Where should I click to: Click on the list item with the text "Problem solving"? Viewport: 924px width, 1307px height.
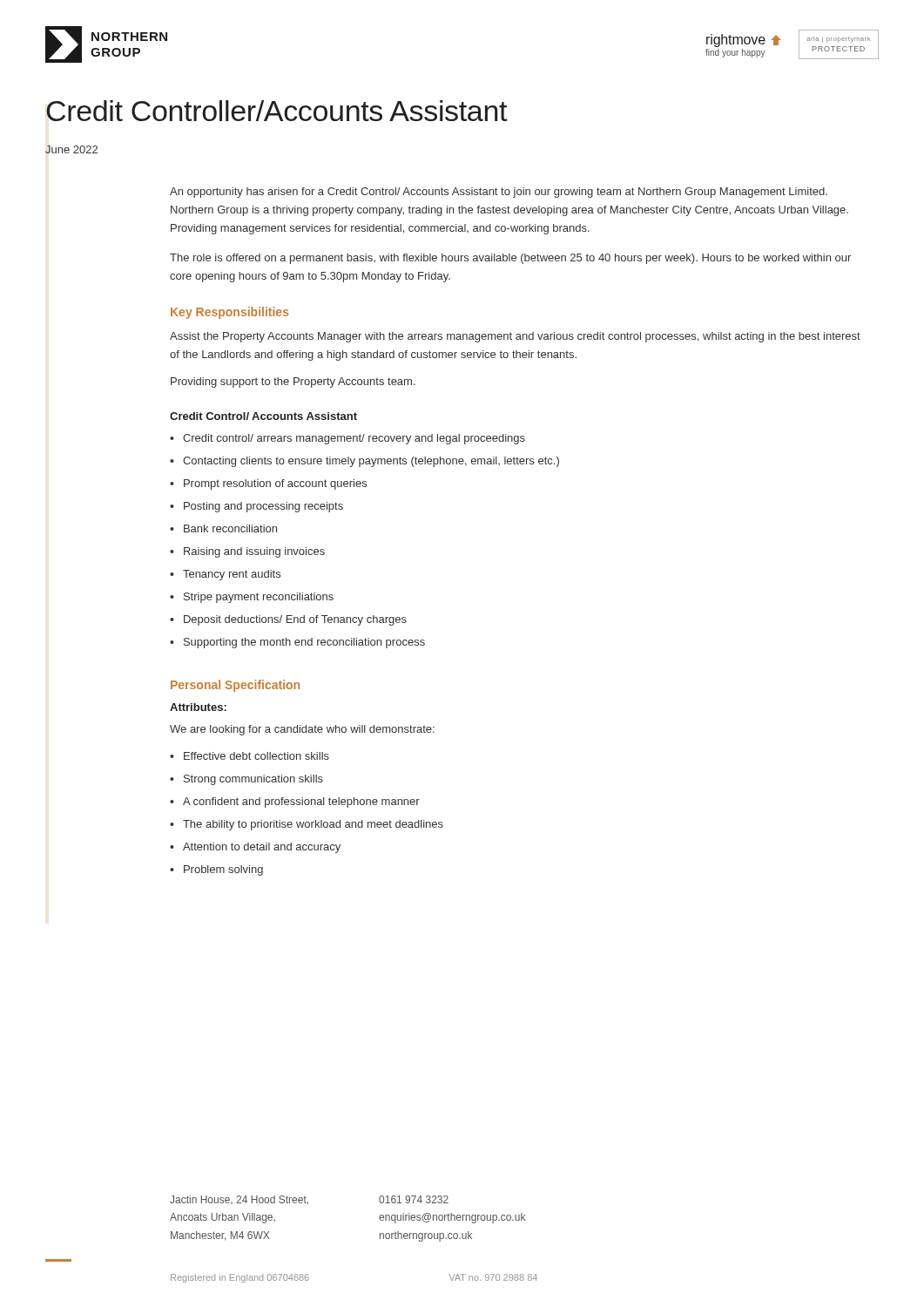[223, 869]
